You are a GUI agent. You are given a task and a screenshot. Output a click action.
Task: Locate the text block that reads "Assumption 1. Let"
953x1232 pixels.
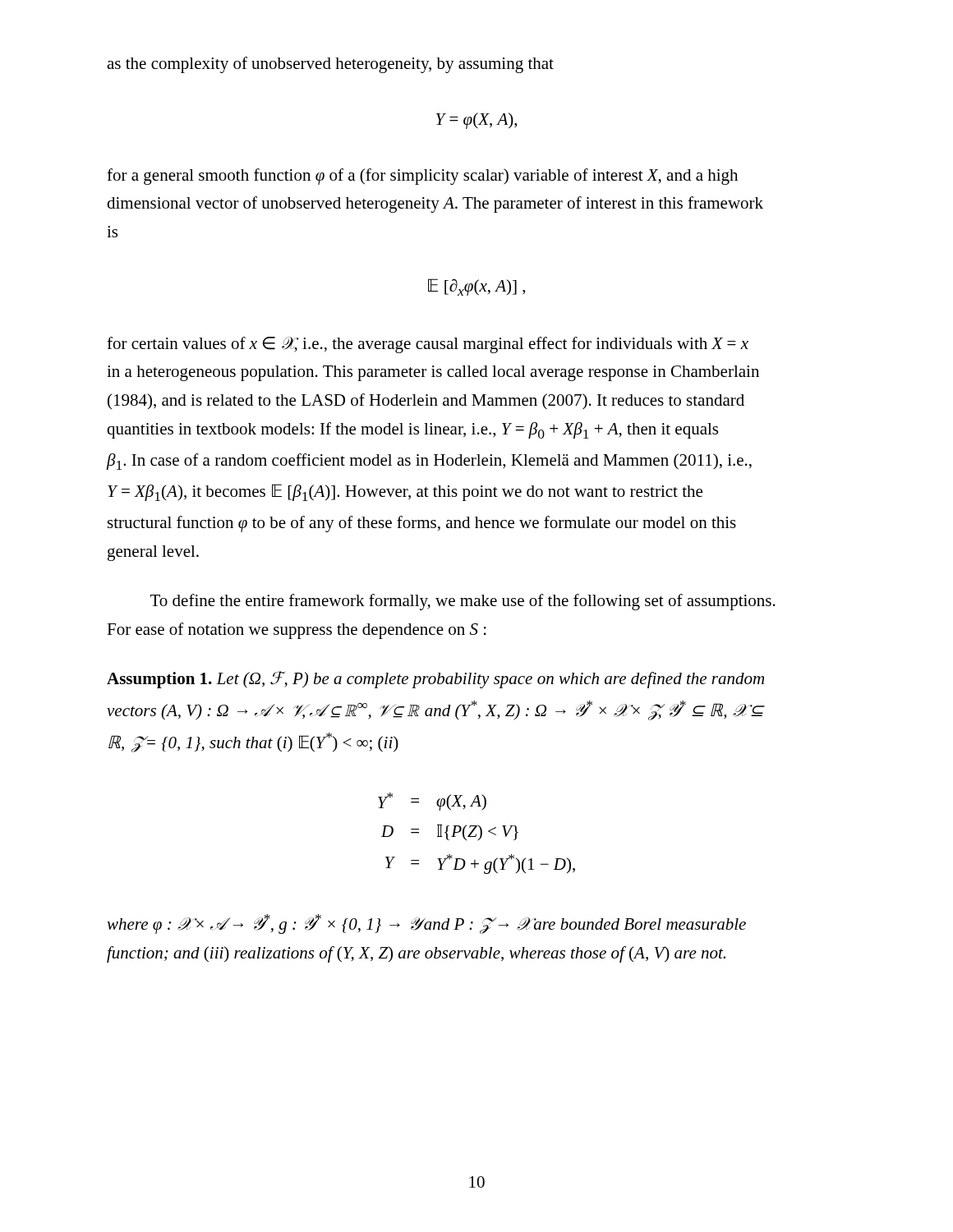[x=476, y=711]
